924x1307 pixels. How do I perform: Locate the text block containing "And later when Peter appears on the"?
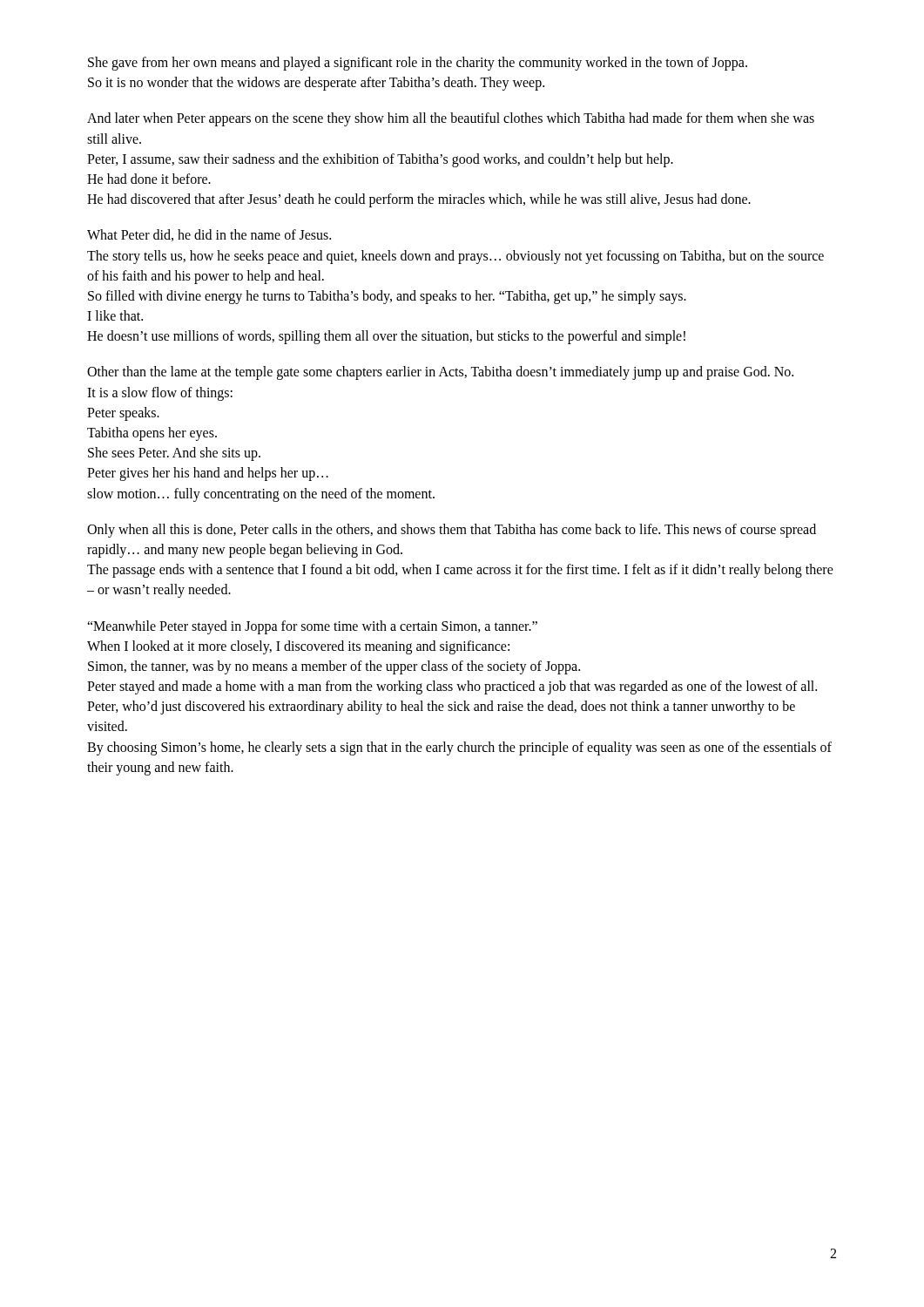(x=451, y=159)
